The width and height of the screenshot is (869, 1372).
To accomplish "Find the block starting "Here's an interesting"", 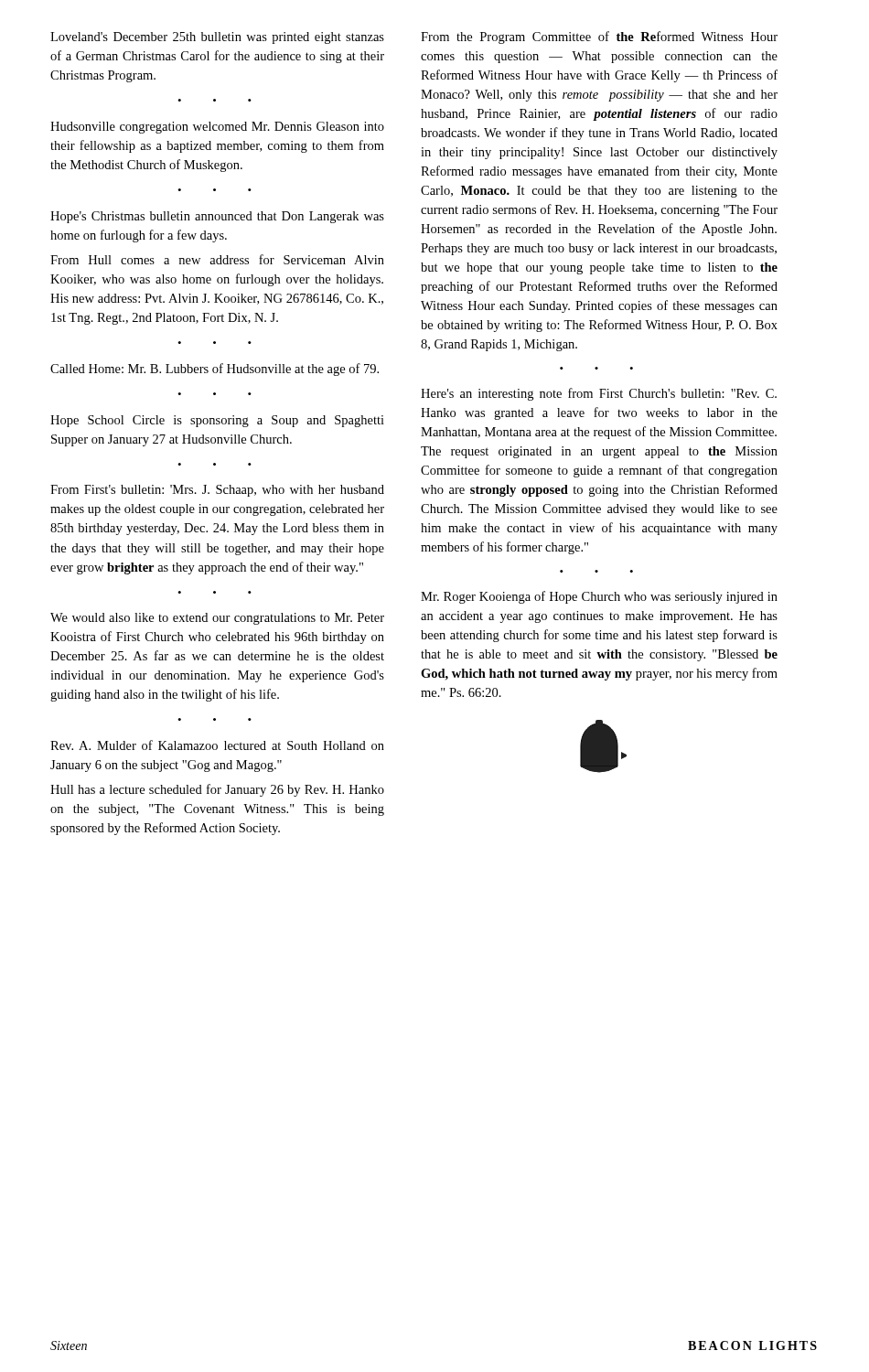I will pos(599,471).
